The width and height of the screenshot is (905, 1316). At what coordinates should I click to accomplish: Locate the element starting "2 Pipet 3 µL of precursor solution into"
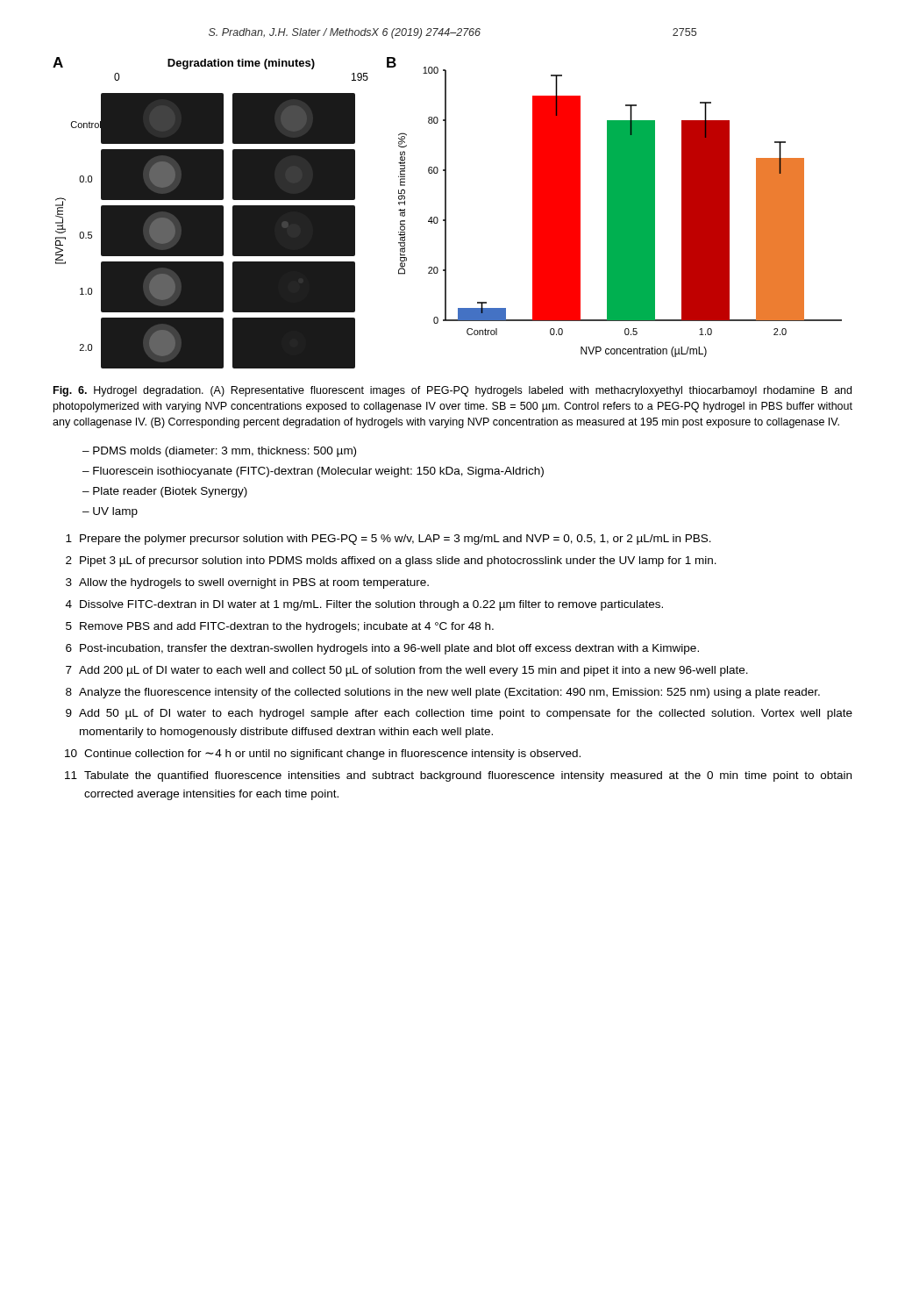click(x=452, y=561)
